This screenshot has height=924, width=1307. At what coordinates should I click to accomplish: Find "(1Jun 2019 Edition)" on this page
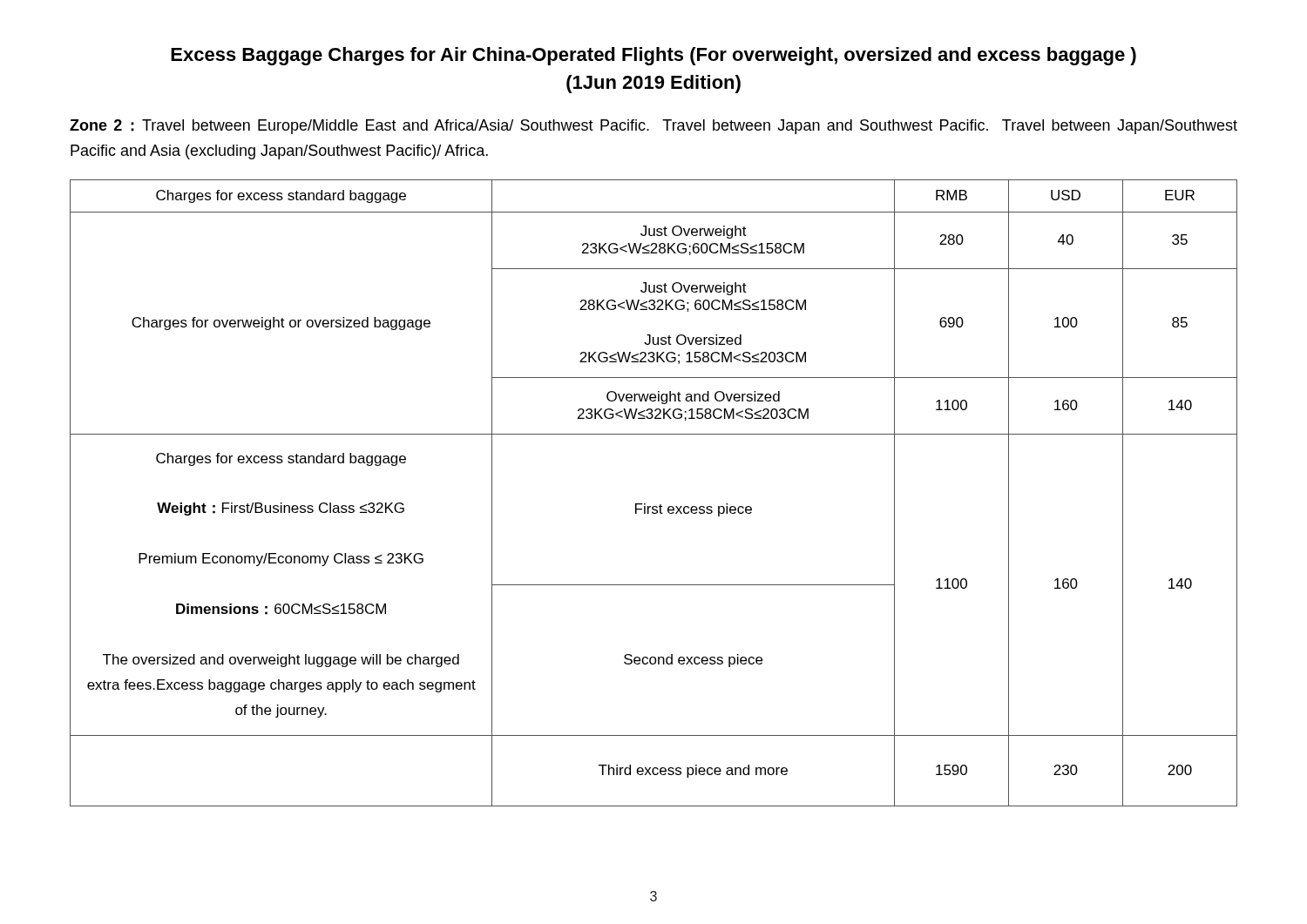(x=654, y=82)
